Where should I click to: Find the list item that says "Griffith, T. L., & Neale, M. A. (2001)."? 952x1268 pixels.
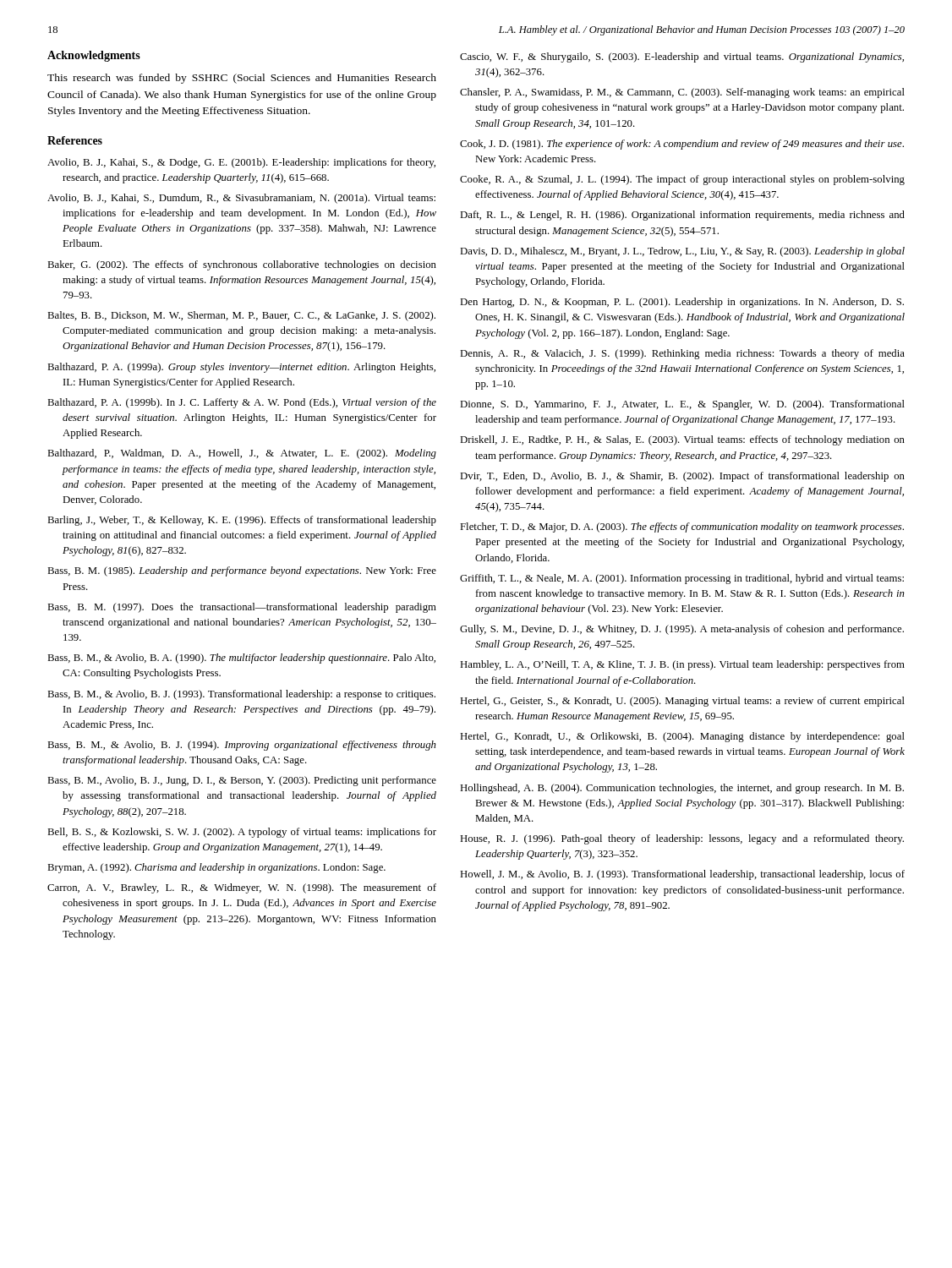[682, 593]
